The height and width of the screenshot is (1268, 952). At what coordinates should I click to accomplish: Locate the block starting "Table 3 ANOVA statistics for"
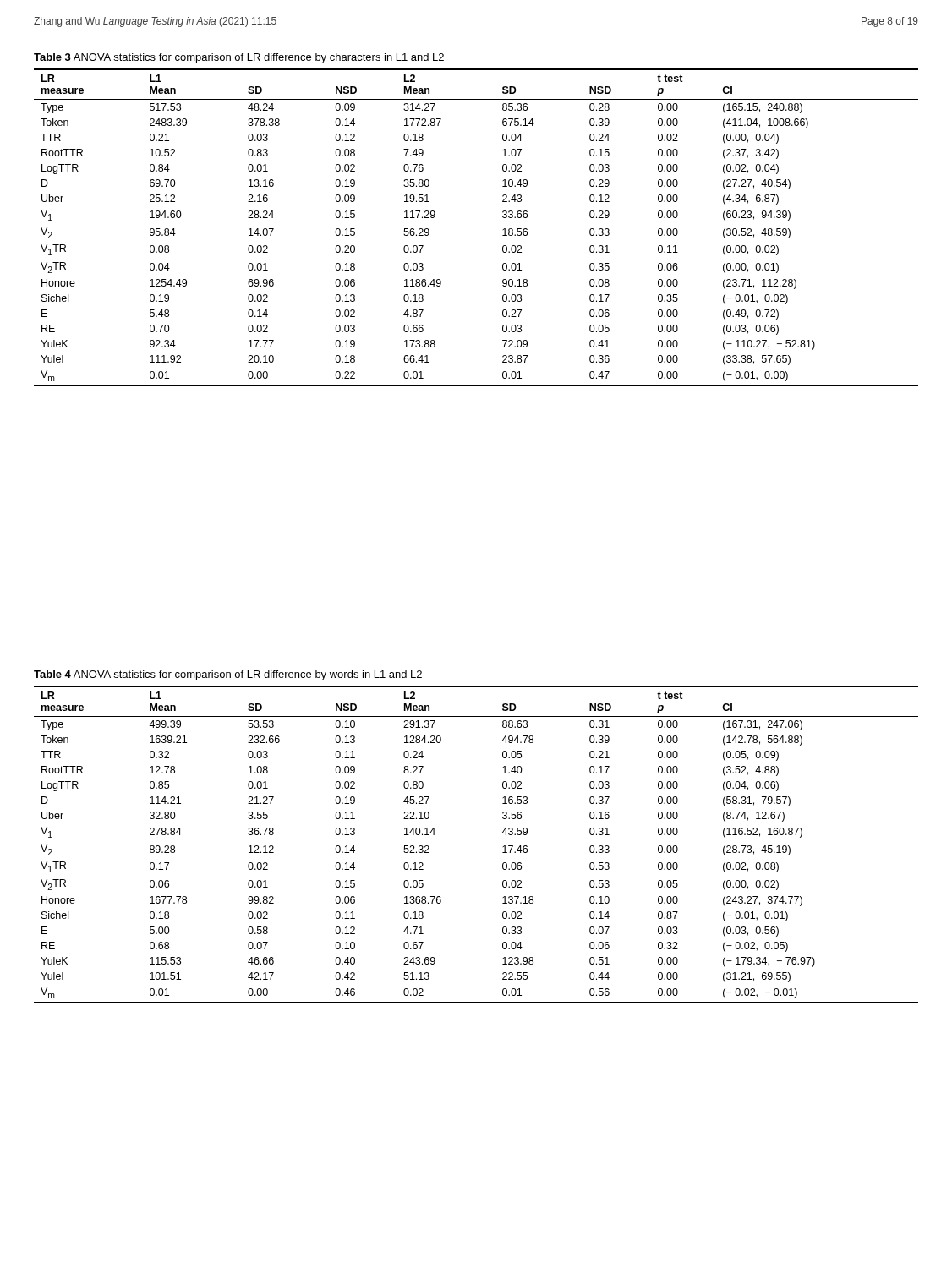239,58
